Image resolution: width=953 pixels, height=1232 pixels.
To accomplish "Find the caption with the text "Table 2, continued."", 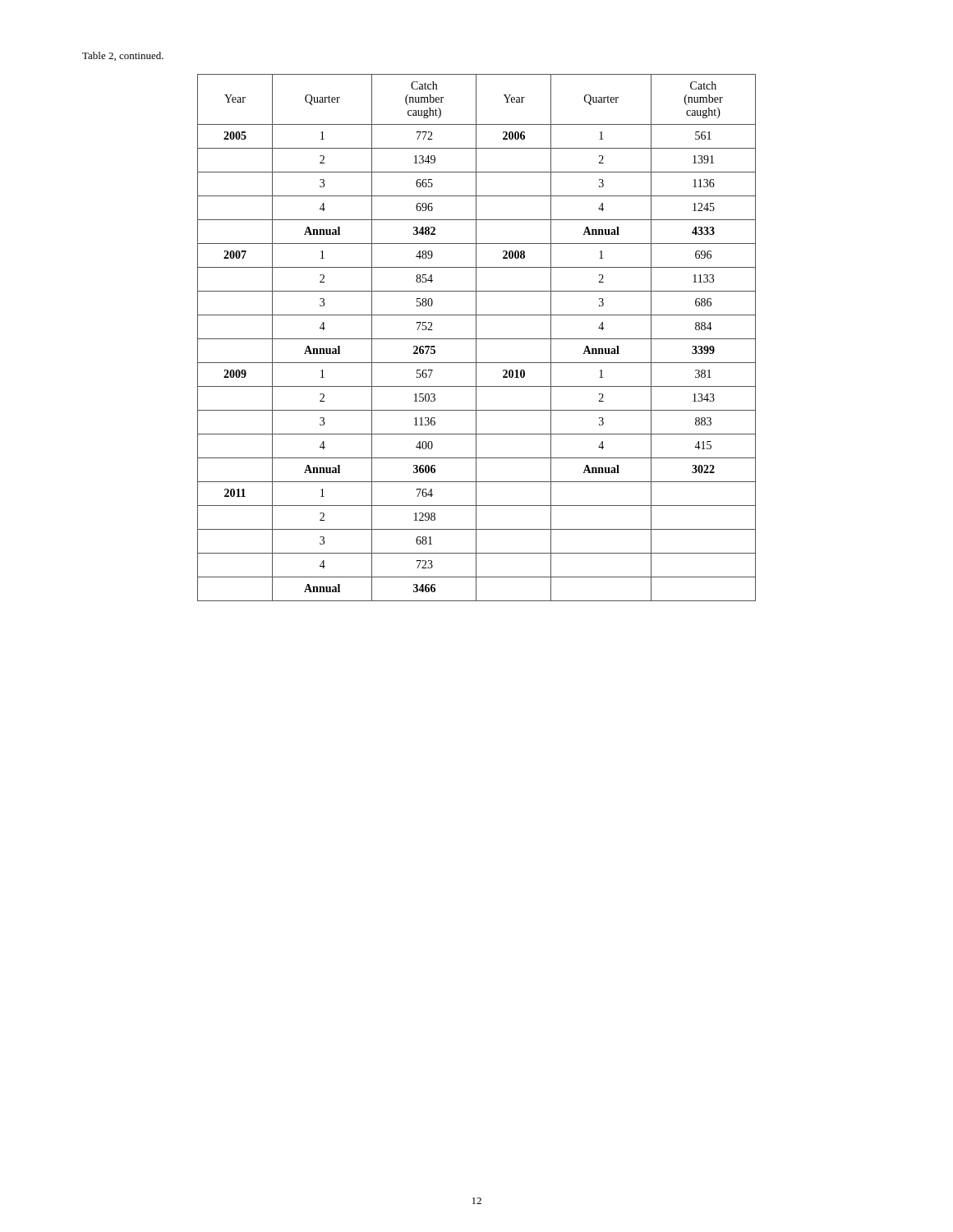I will click(x=123, y=55).
